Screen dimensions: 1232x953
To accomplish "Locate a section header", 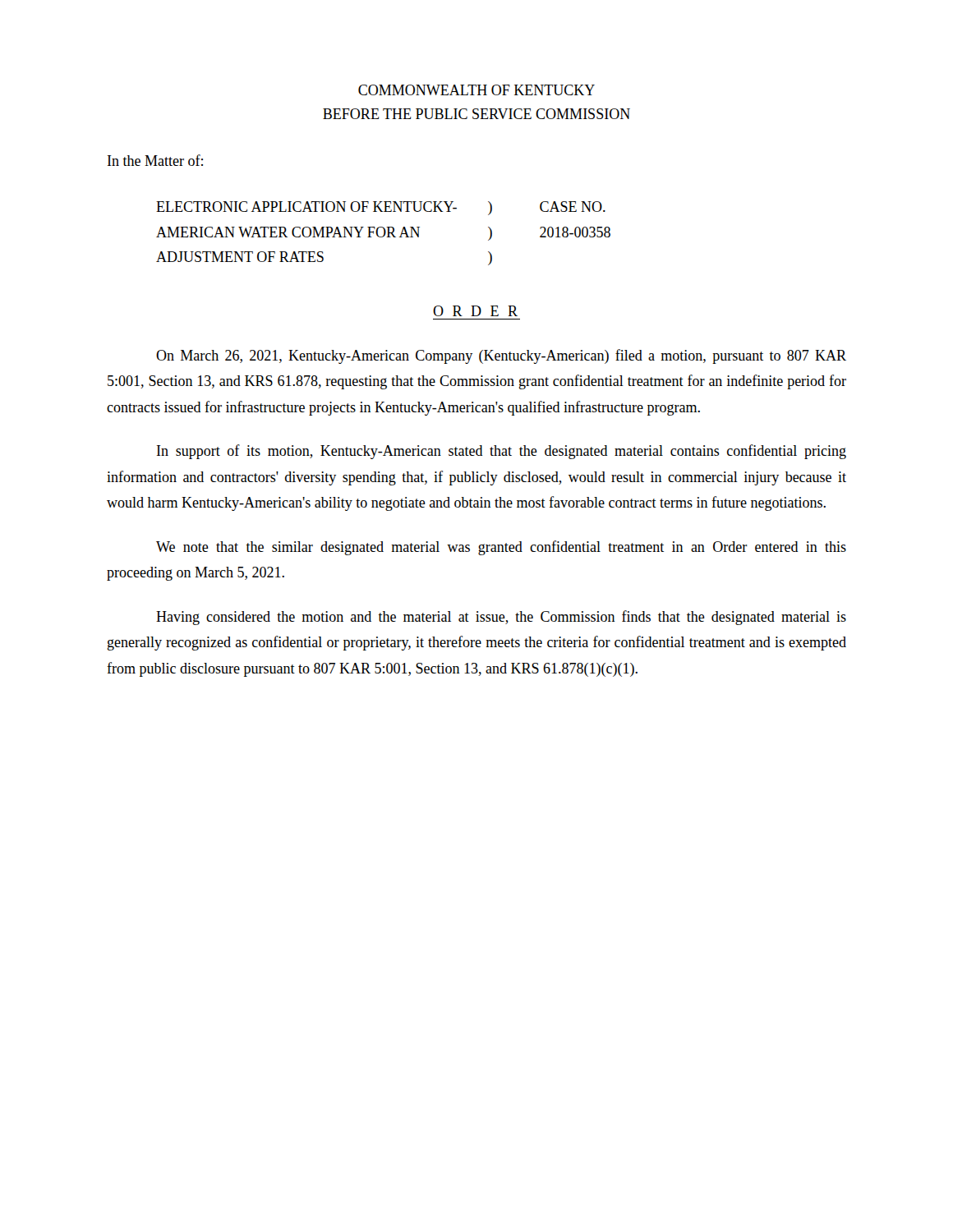I will click(476, 311).
